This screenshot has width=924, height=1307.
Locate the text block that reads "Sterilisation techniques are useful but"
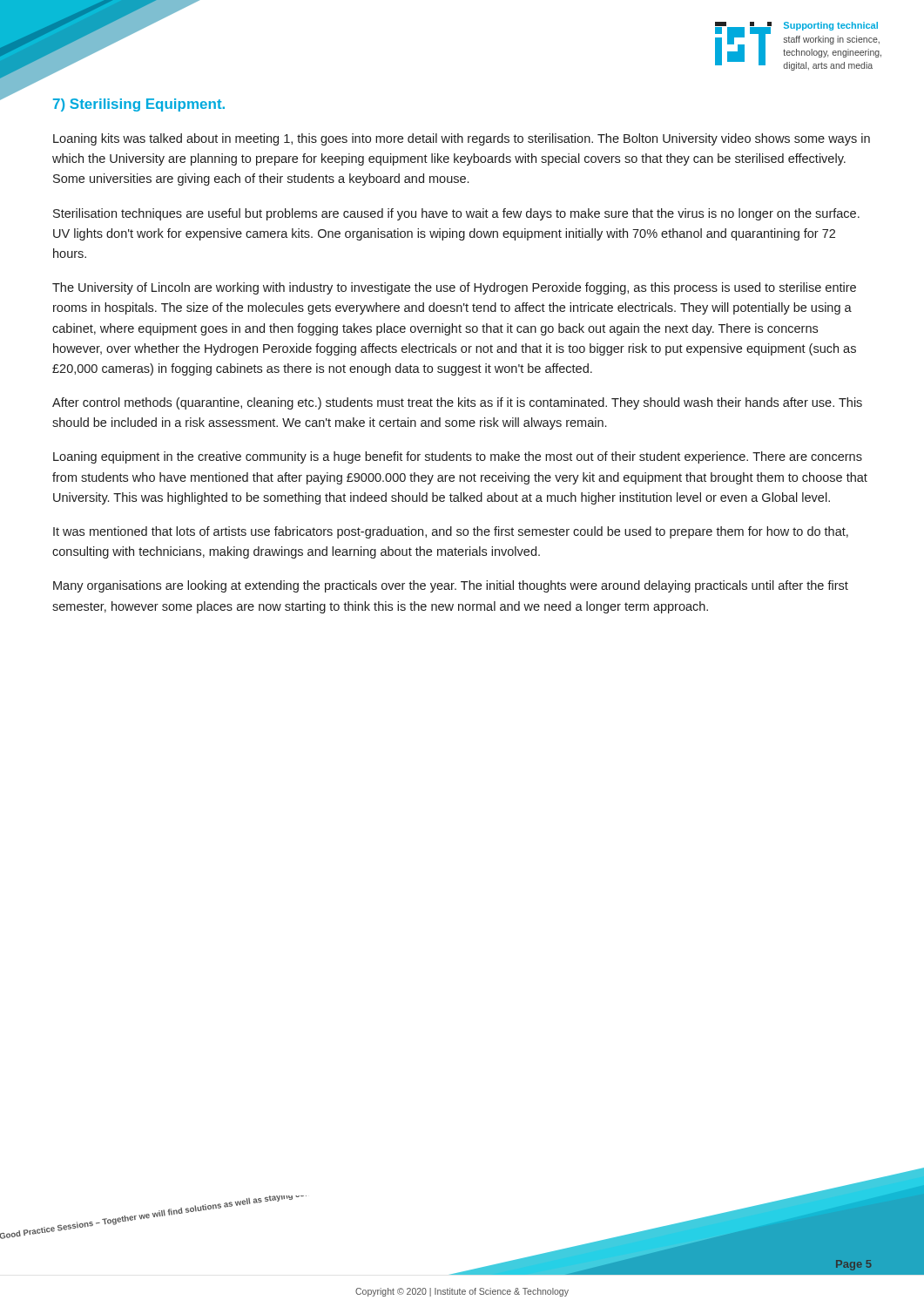[x=456, y=233]
